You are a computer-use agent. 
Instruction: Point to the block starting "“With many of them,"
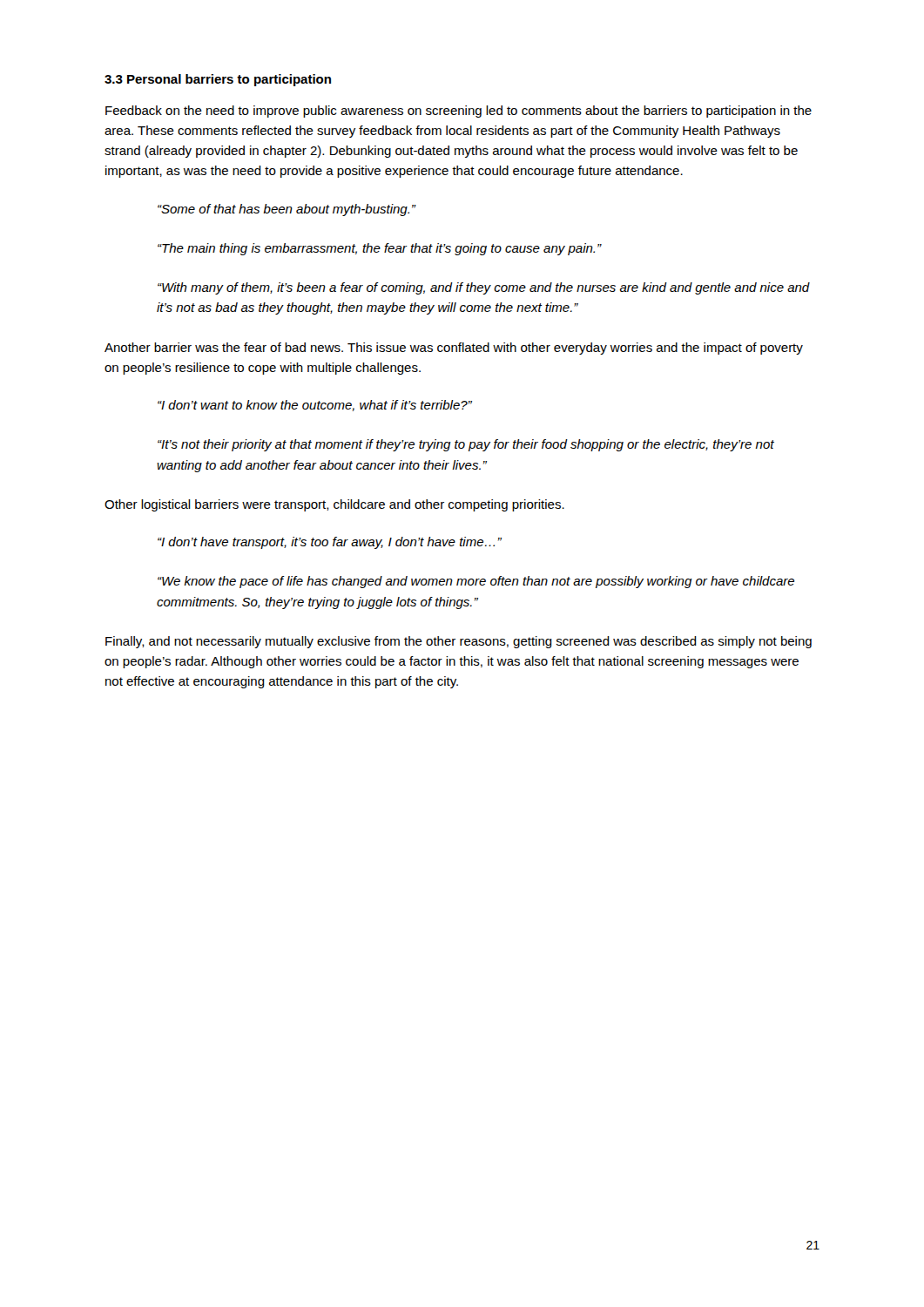483,297
